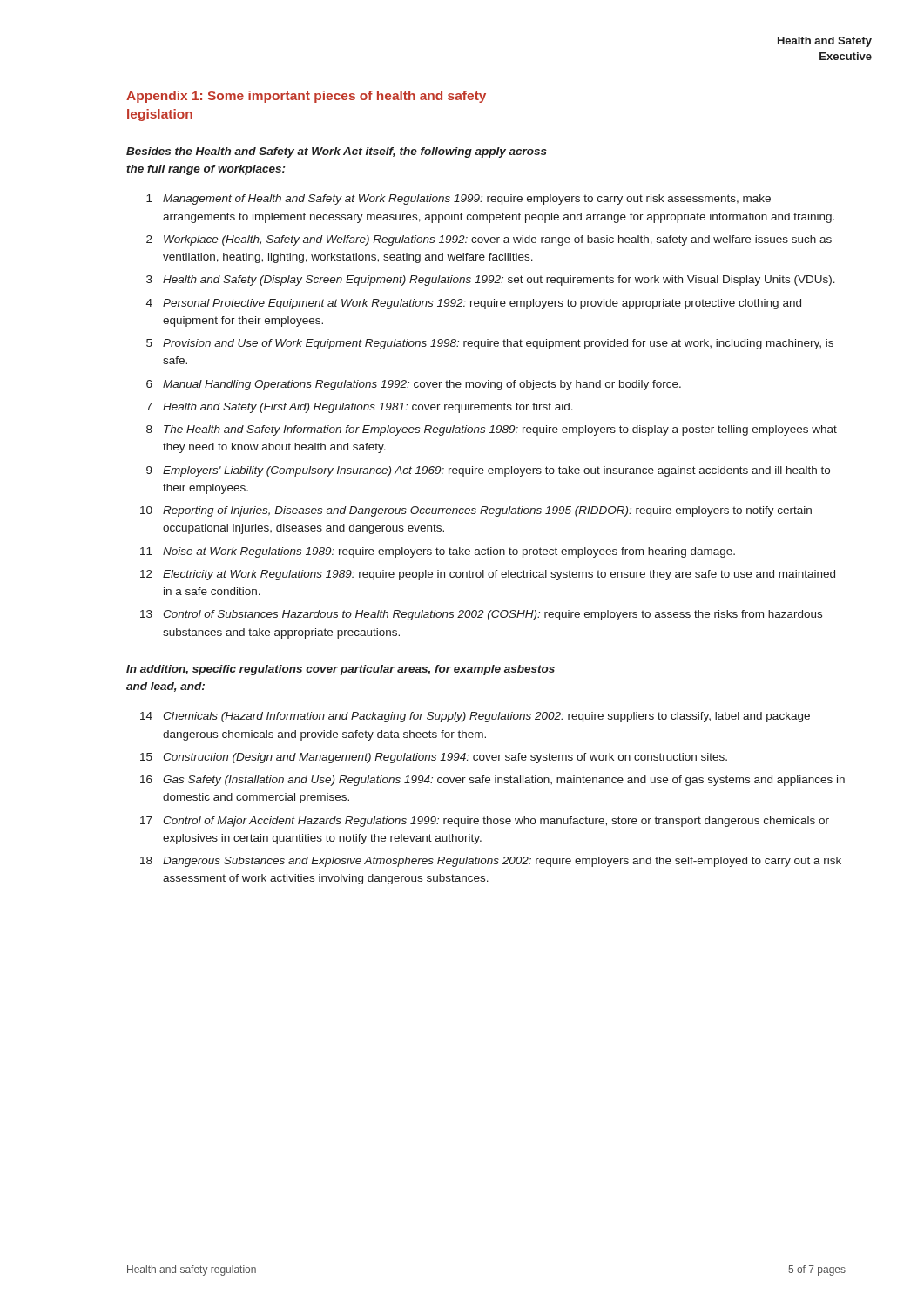Image resolution: width=924 pixels, height=1307 pixels.
Task: Click the passage that begins "18 Dangerous Substances and Explosive Atmospheres"
Action: [x=486, y=870]
